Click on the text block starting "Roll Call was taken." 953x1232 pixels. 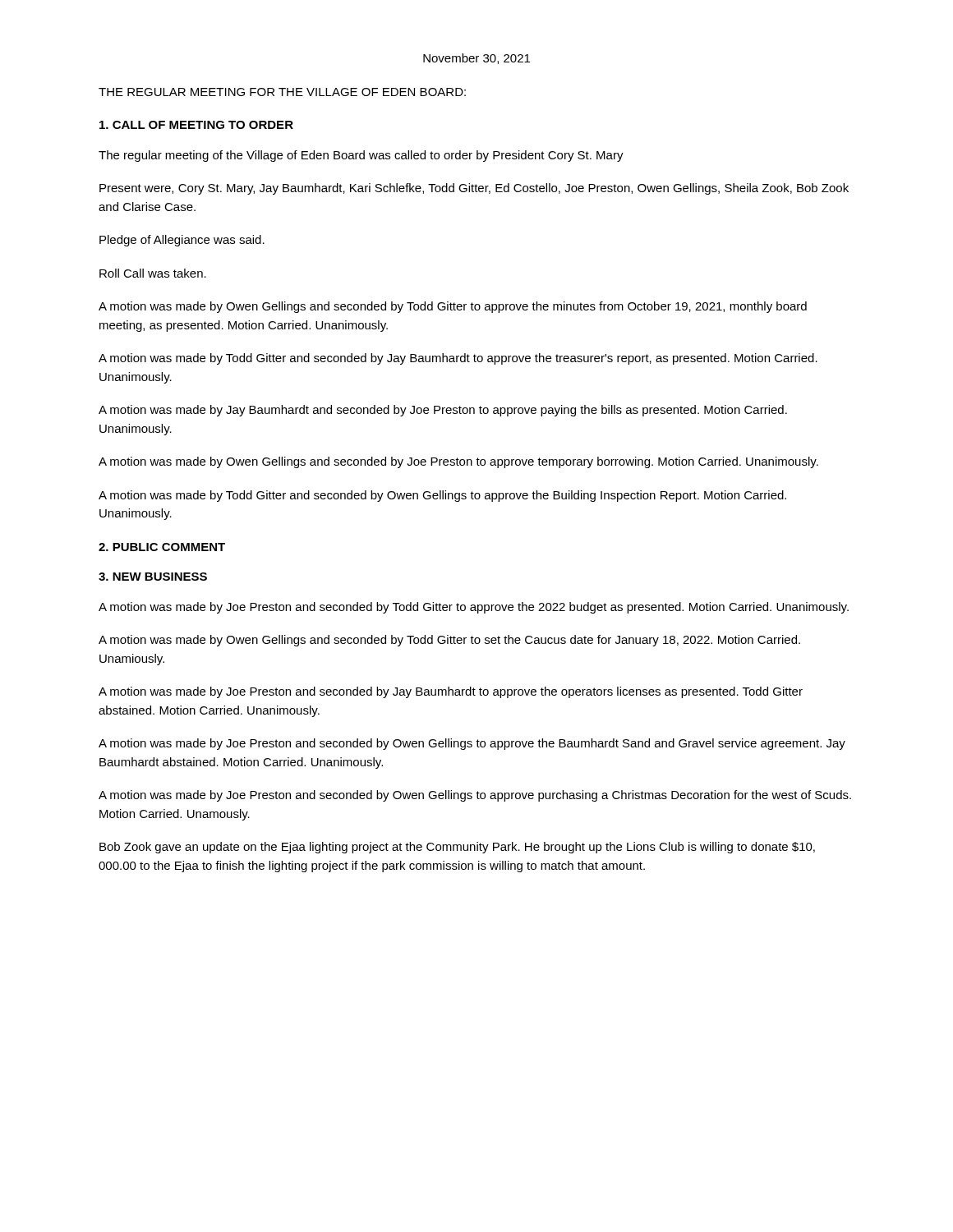pos(153,273)
